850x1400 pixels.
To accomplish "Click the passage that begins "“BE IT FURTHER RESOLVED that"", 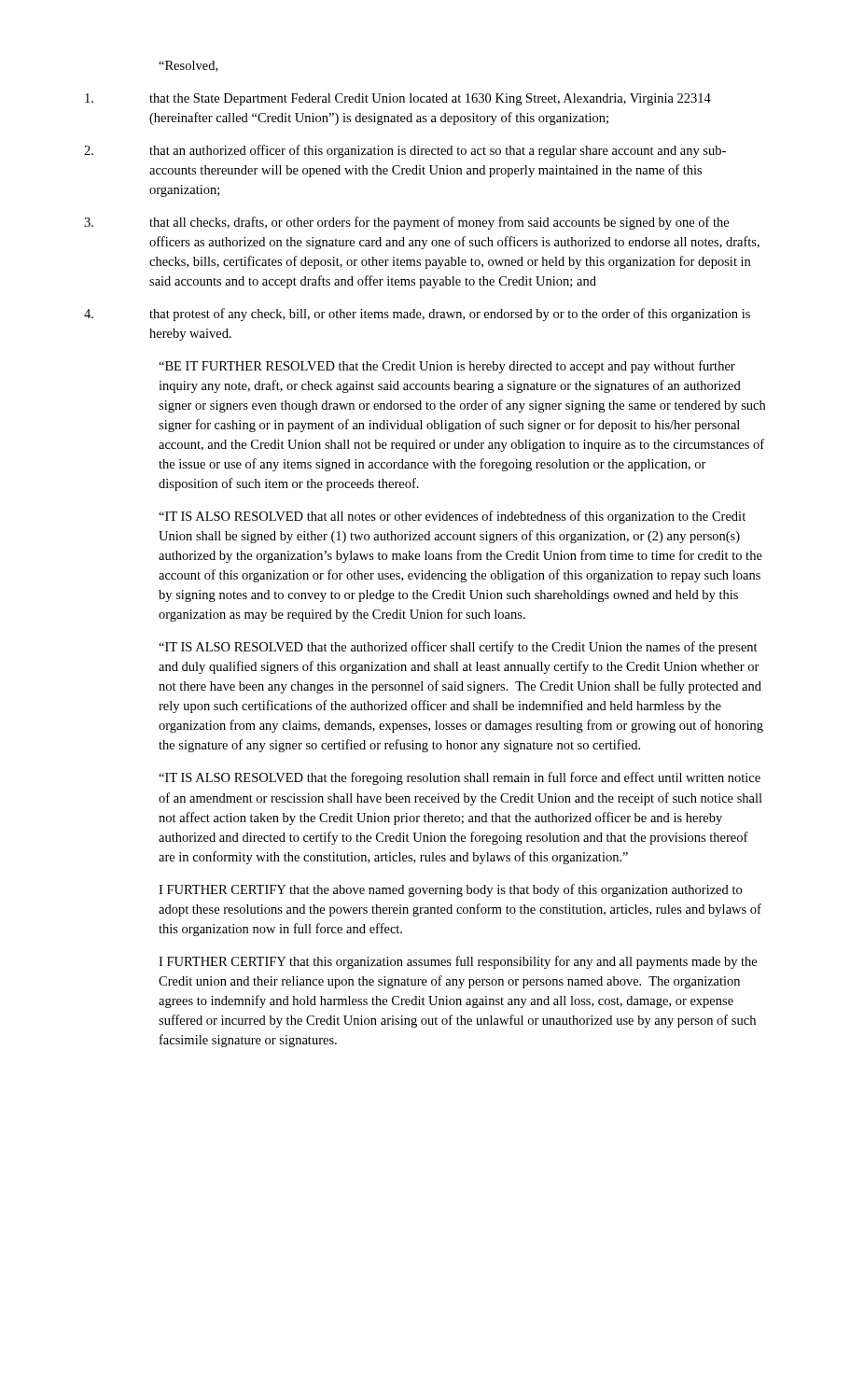I will pyautogui.click(x=462, y=425).
